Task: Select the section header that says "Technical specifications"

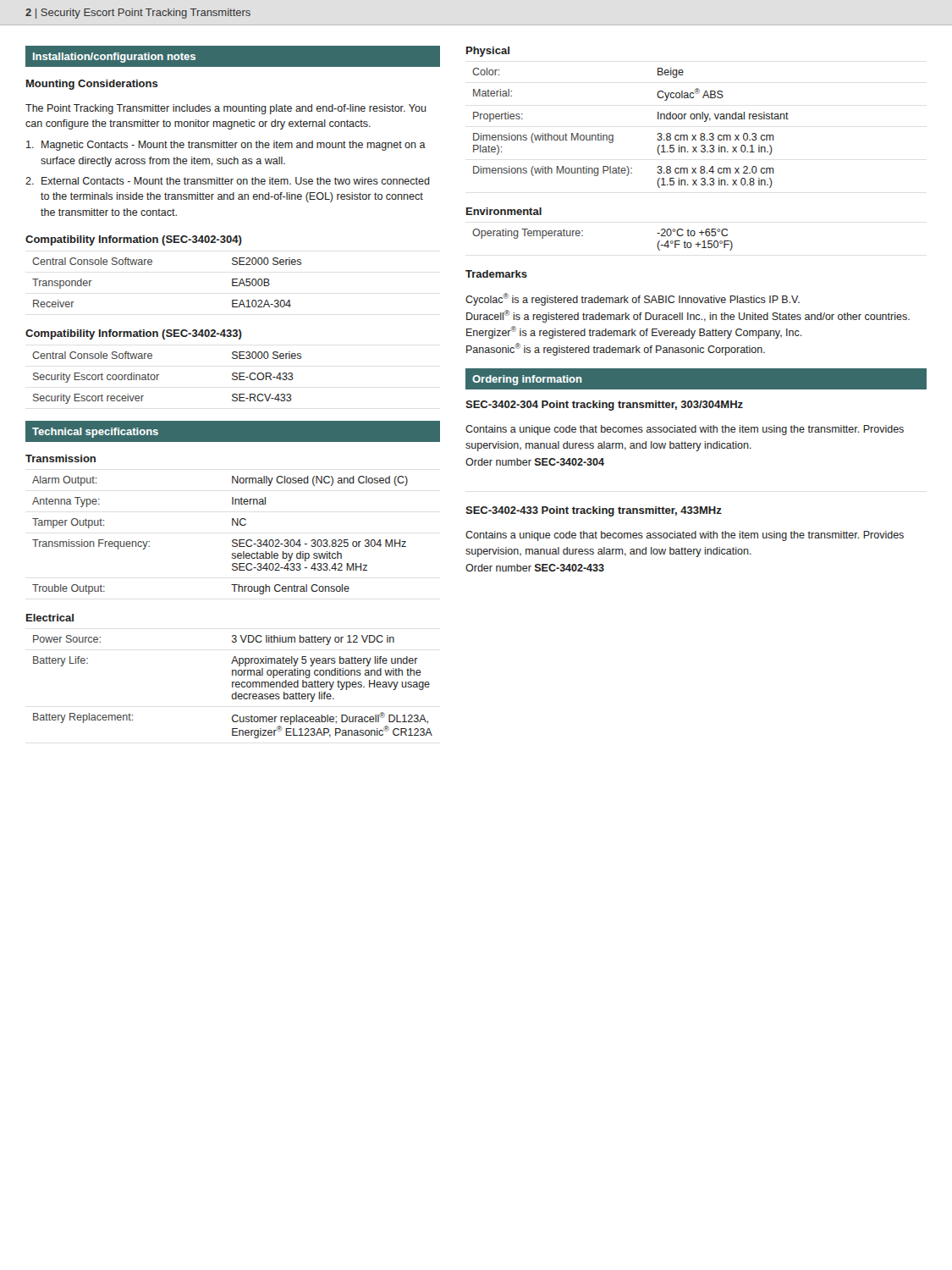Action: pos(233,431)
